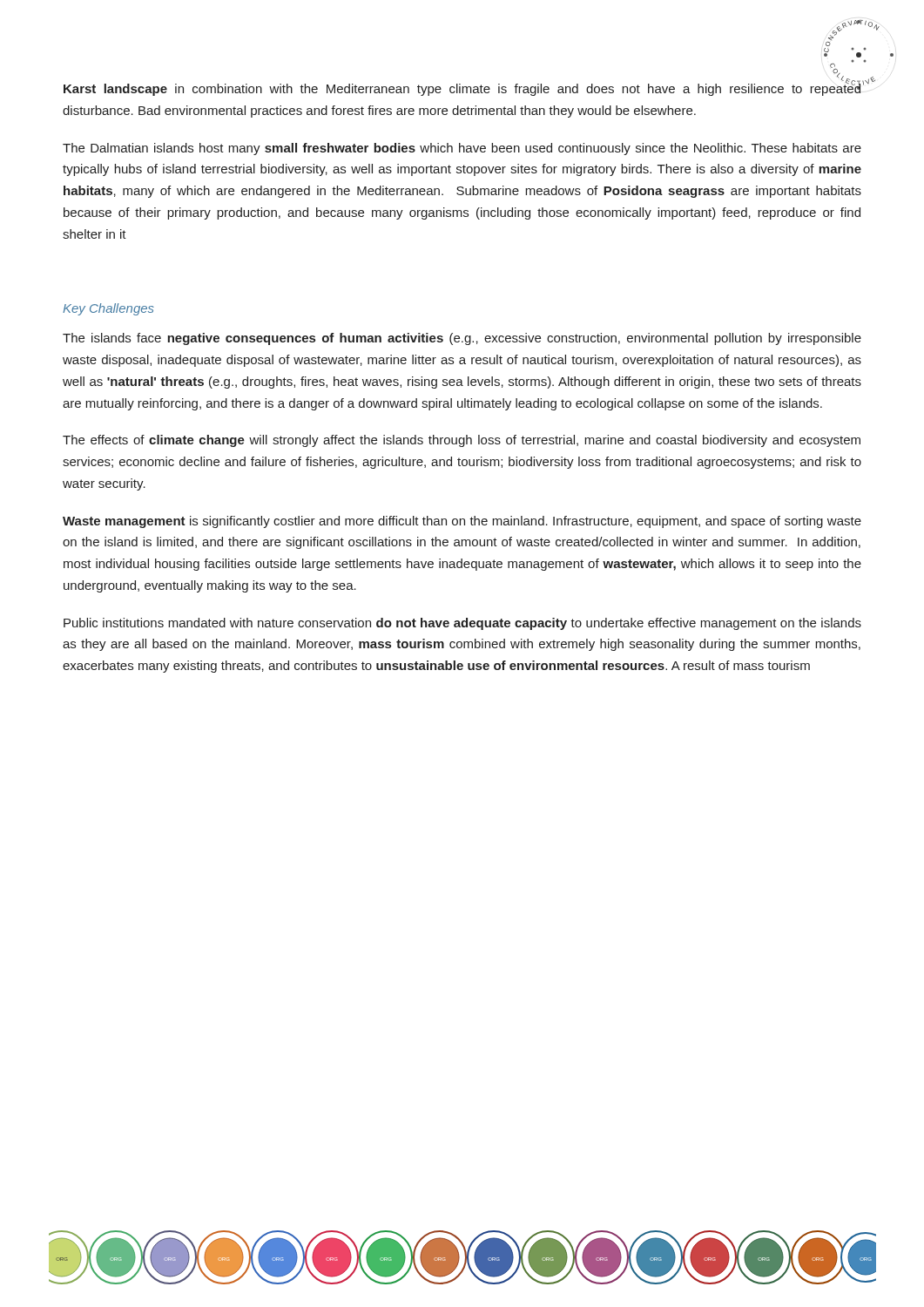Screen dimensions: 1307x924
Task: Point to the block starting "The effects of climate change will strongly"
Action: [x=462, y=461]
